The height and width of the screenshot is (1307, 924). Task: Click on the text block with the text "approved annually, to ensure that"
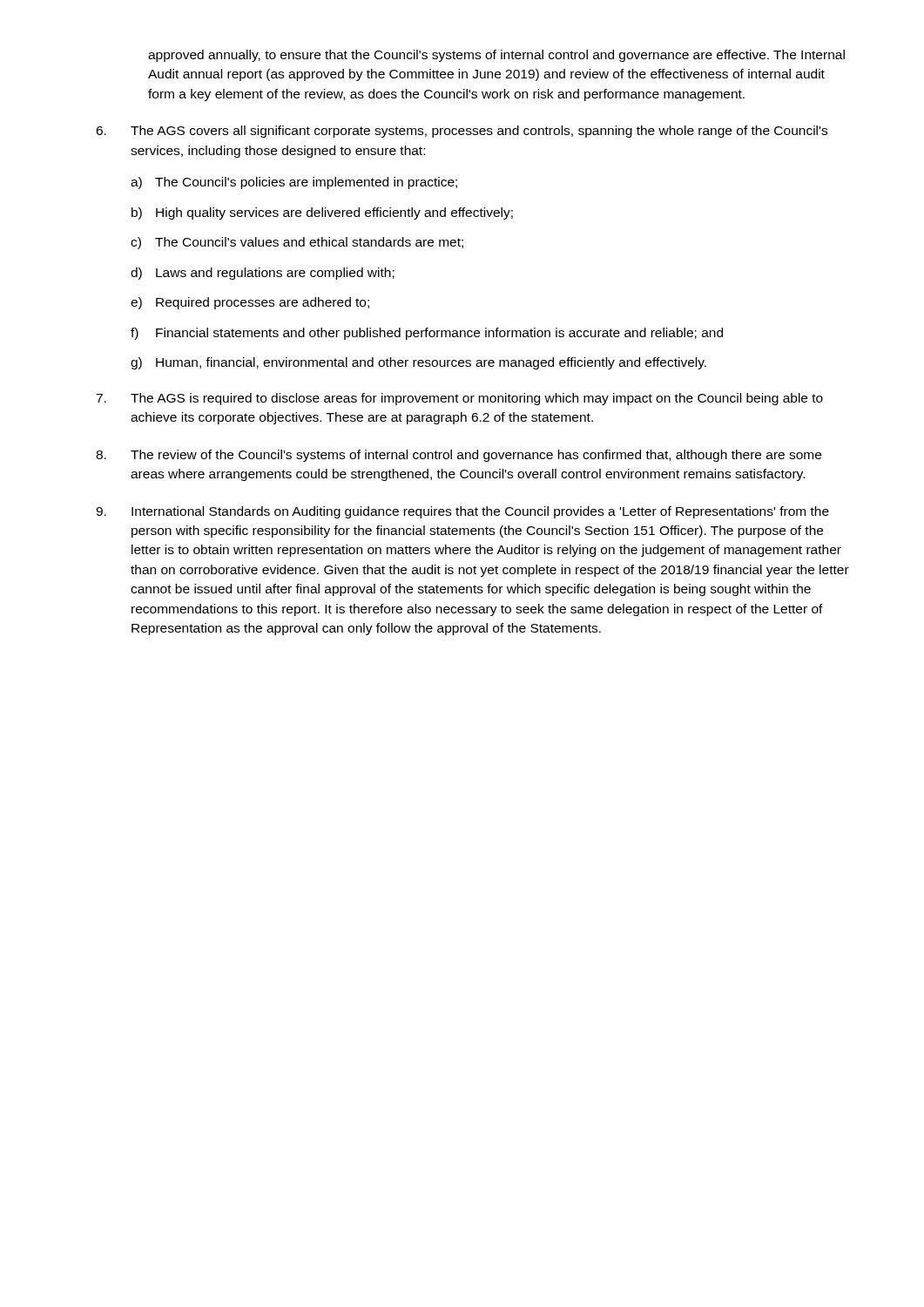click(497, 74)
